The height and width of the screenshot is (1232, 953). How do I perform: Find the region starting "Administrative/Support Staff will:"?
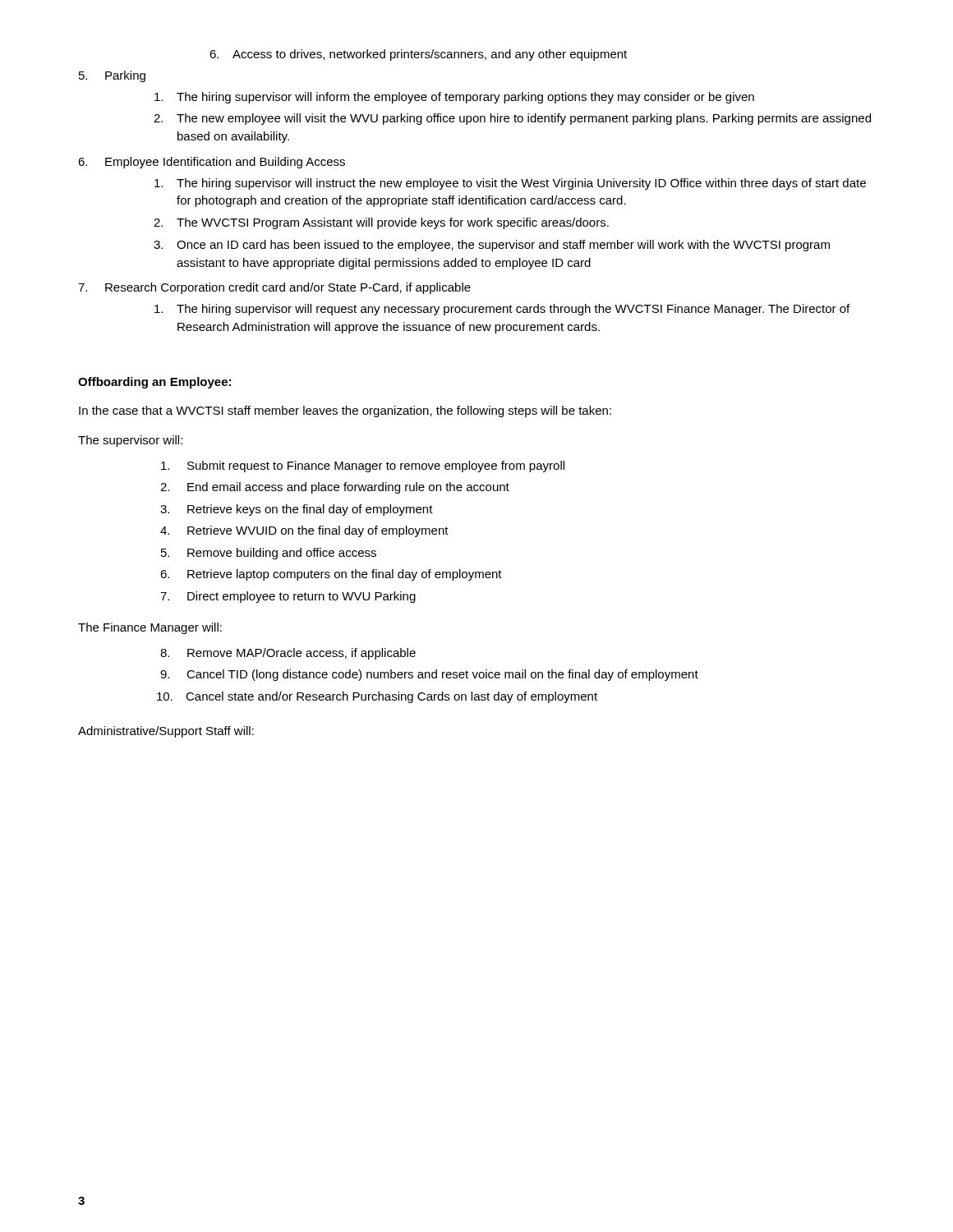click(x=166, y=731)
